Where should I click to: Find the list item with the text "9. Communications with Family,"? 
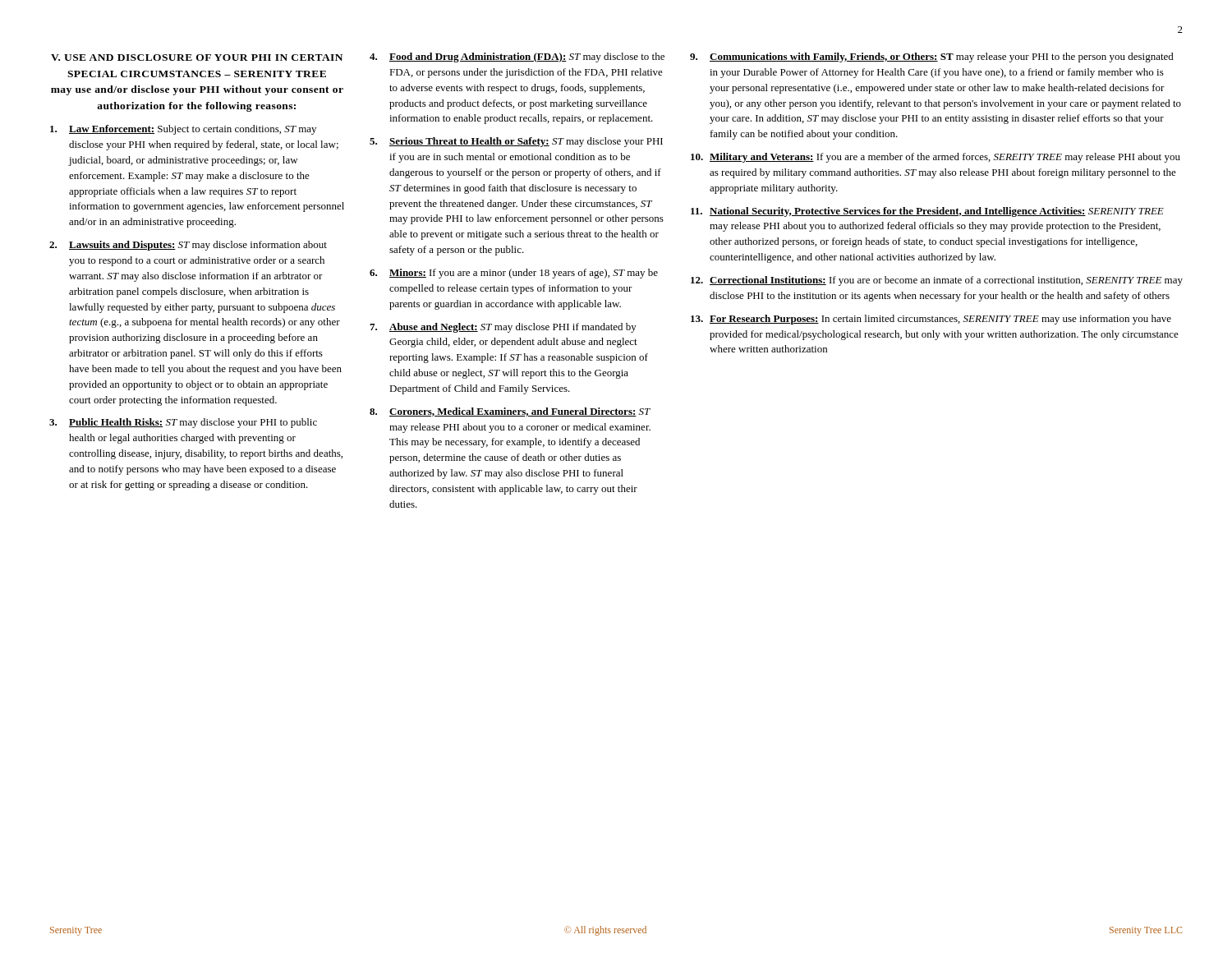(936, 96)
